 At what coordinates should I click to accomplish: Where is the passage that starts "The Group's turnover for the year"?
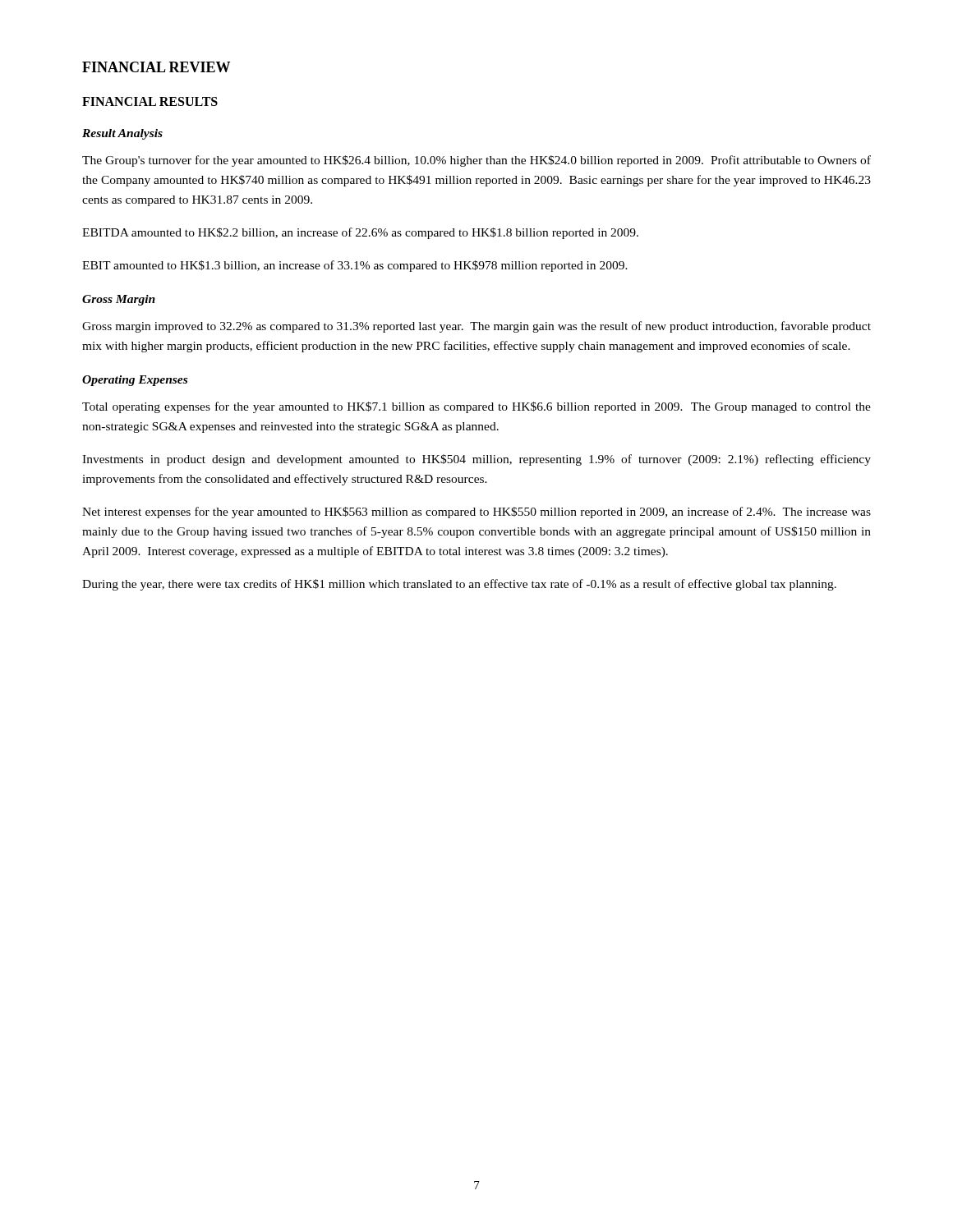(476, 180)
